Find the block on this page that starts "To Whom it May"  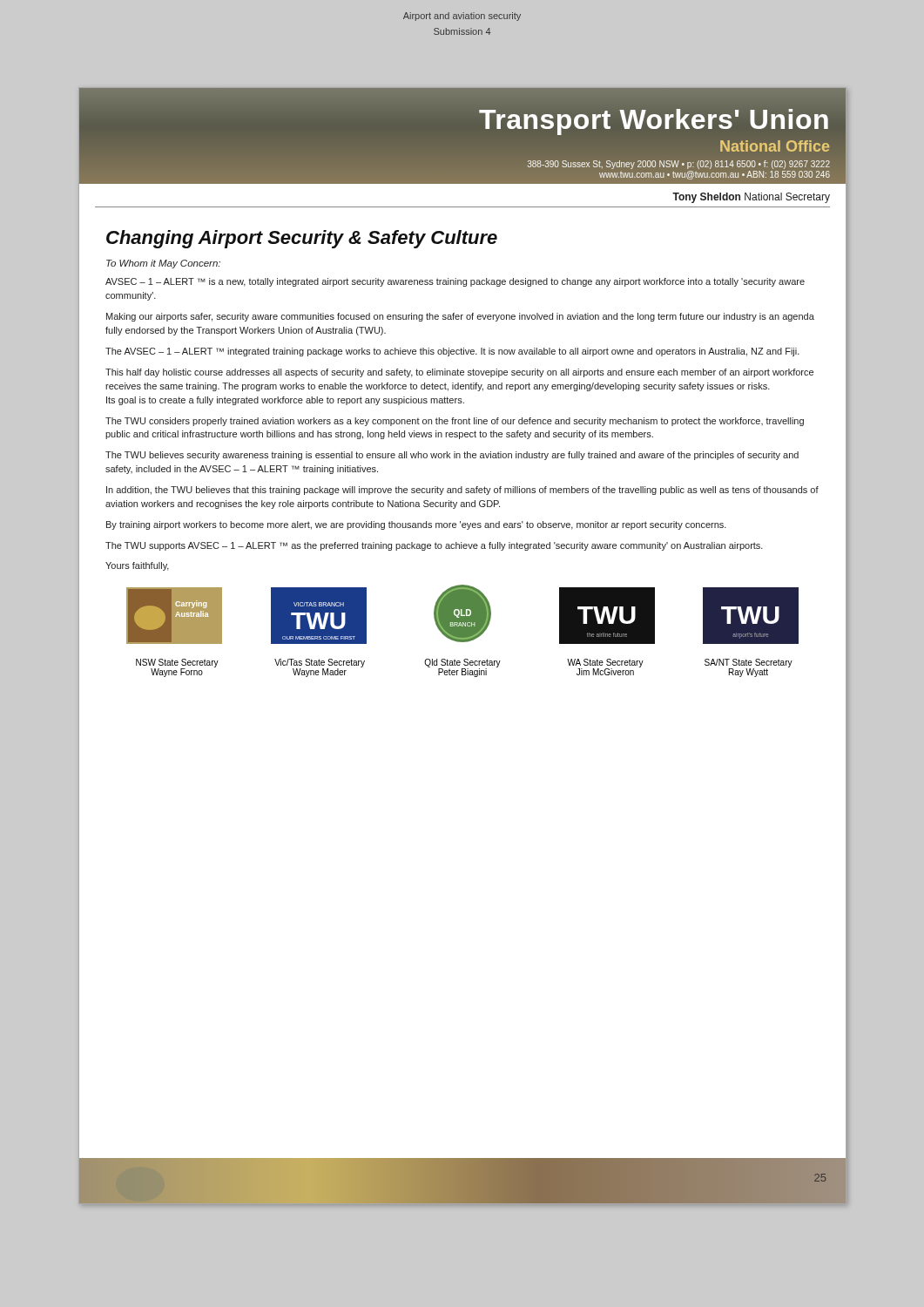coord(163,263)
